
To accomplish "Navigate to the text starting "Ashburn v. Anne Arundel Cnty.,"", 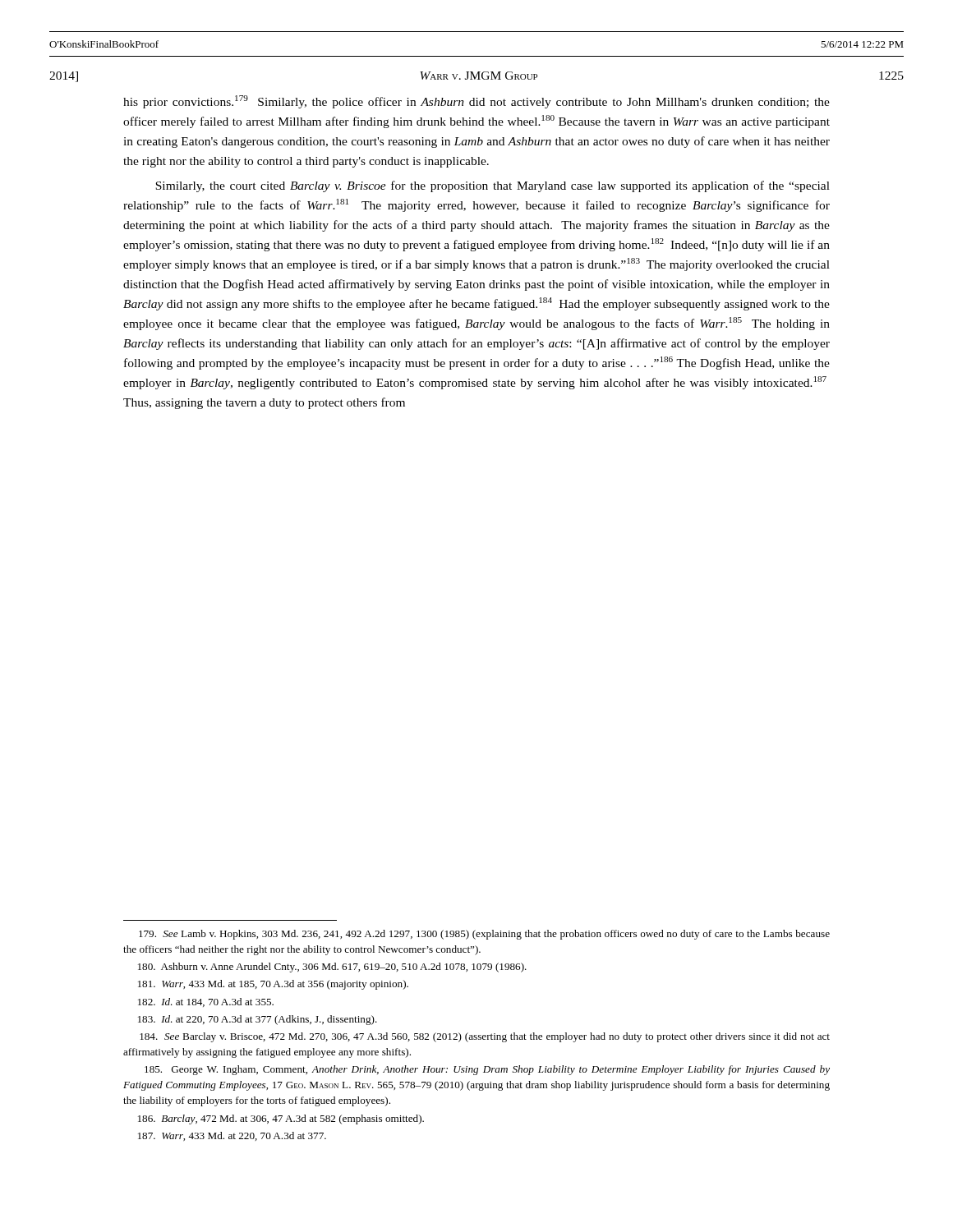I will tap(476, 967).
